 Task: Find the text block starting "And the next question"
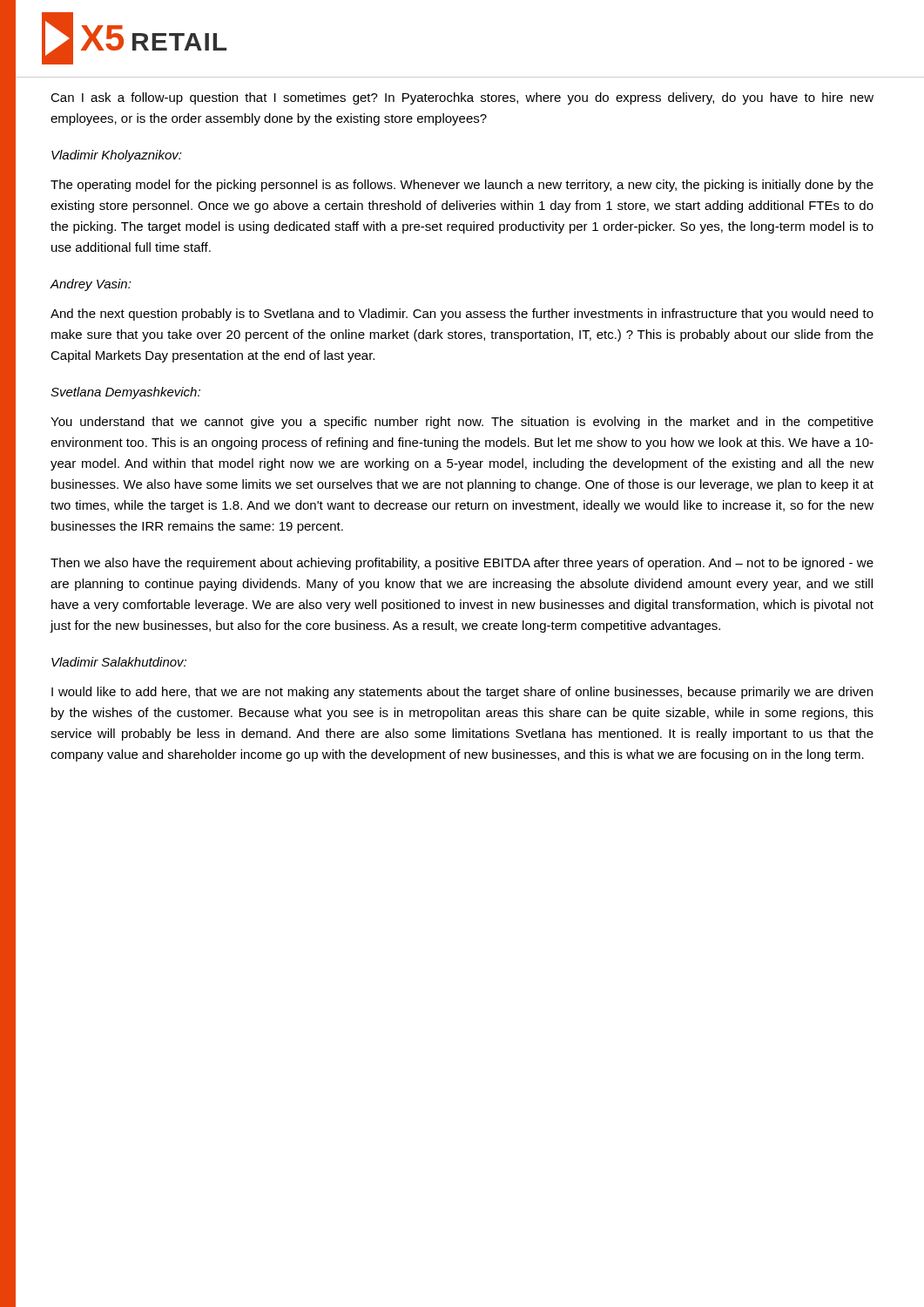pyautogui.click(x=462, y=334)
